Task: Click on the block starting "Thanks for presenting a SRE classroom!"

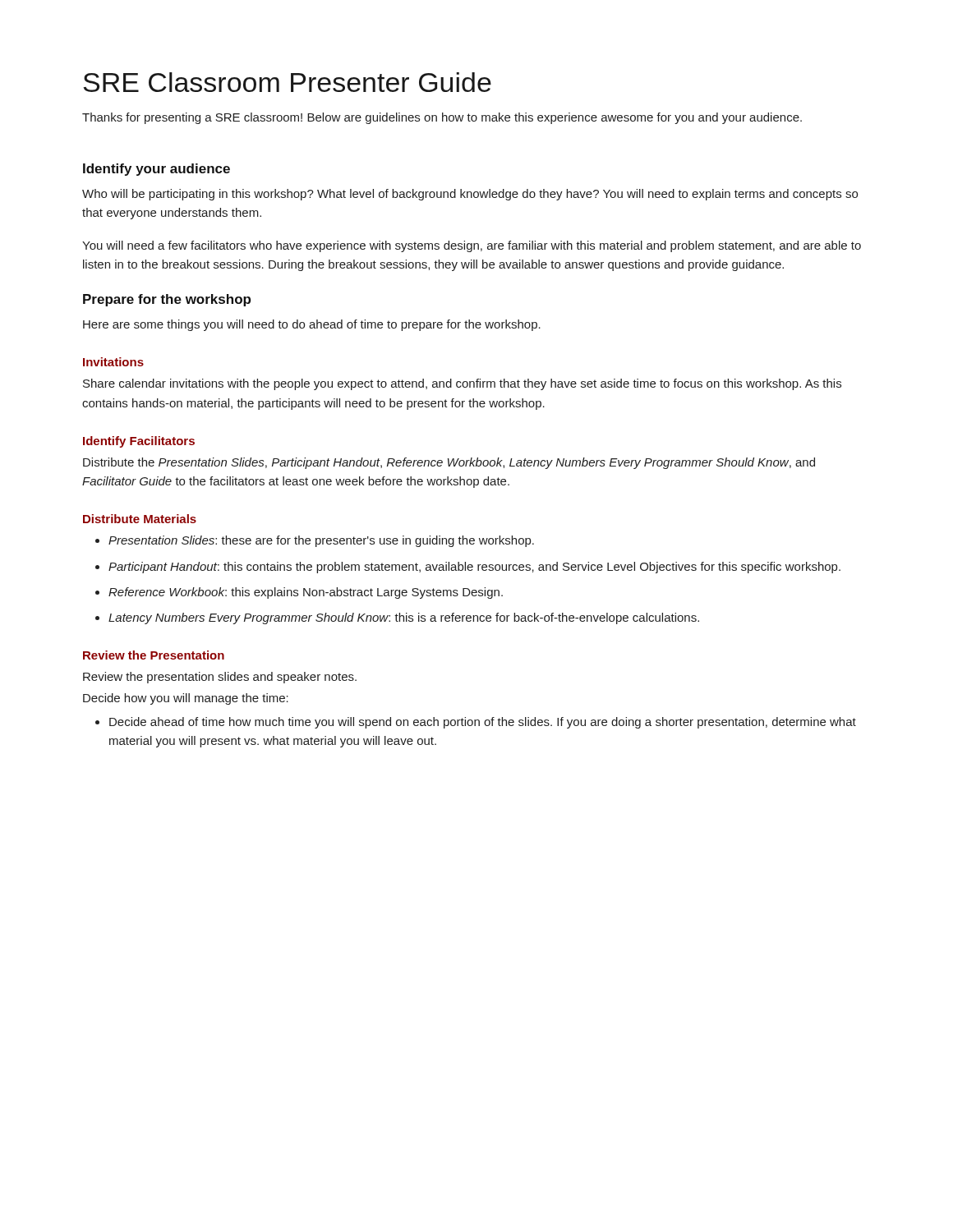Action: tap(442, 117)
